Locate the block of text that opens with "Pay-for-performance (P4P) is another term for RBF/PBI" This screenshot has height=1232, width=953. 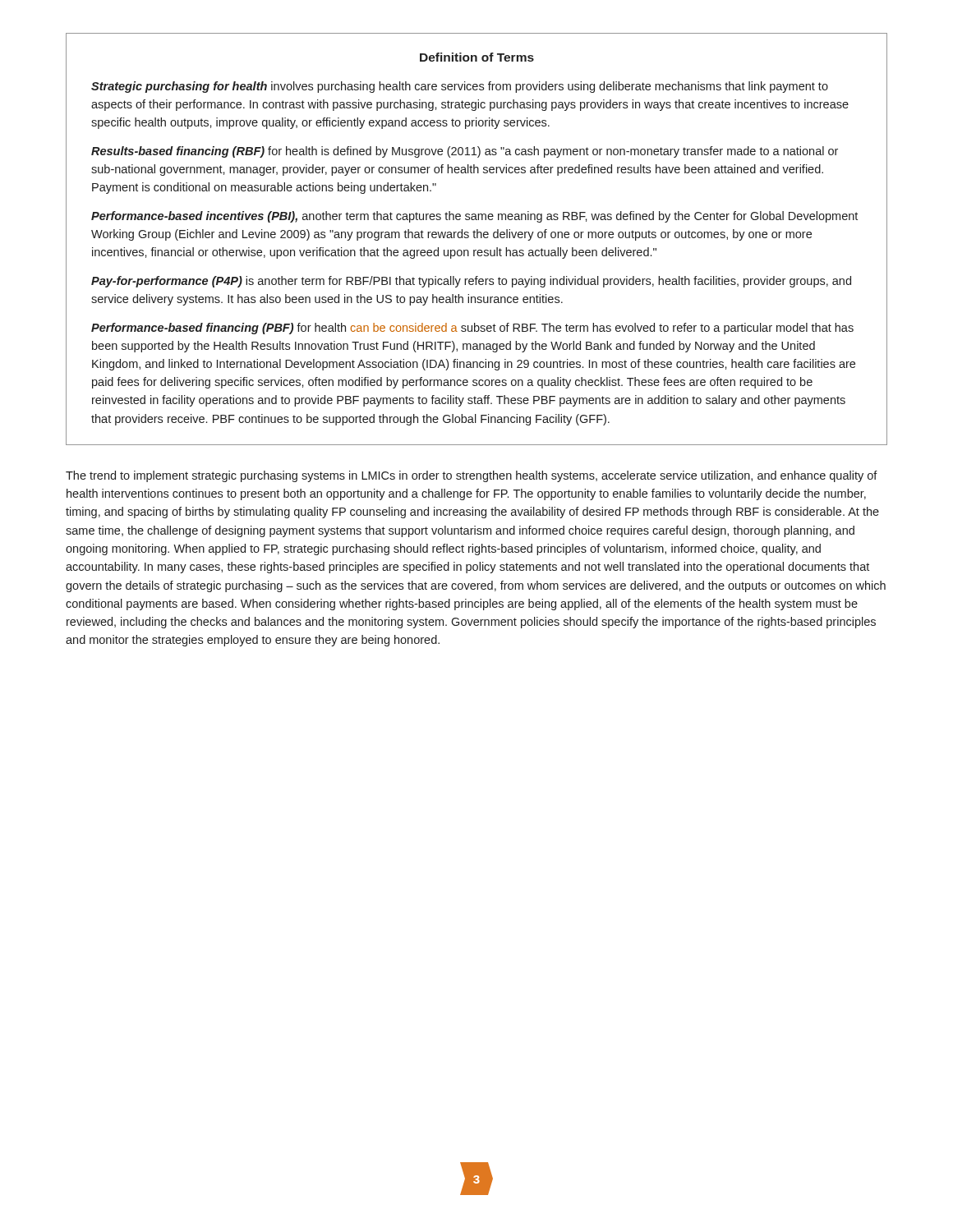(x=472, y=290)
